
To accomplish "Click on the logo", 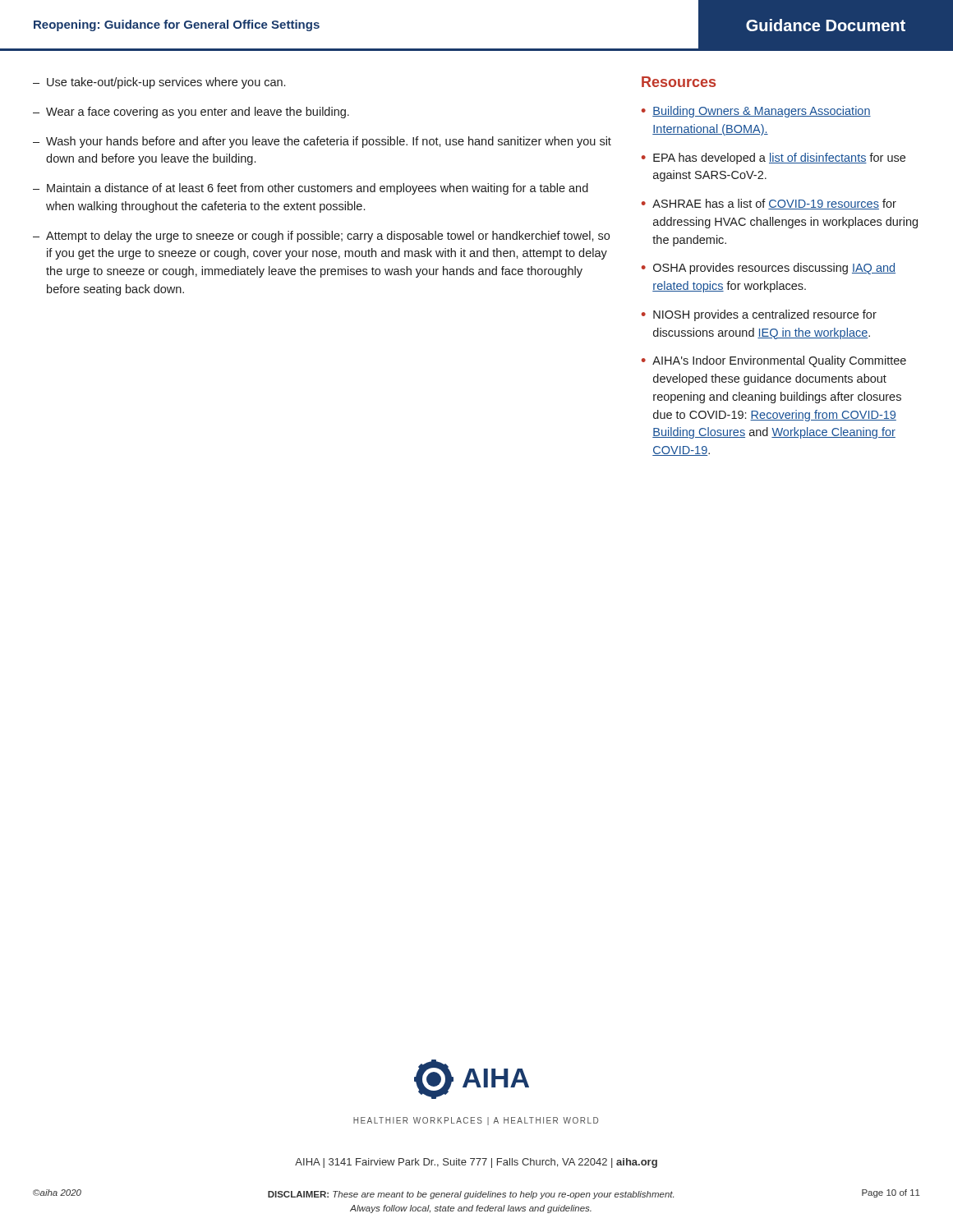I will click(x=476, y=1090).
